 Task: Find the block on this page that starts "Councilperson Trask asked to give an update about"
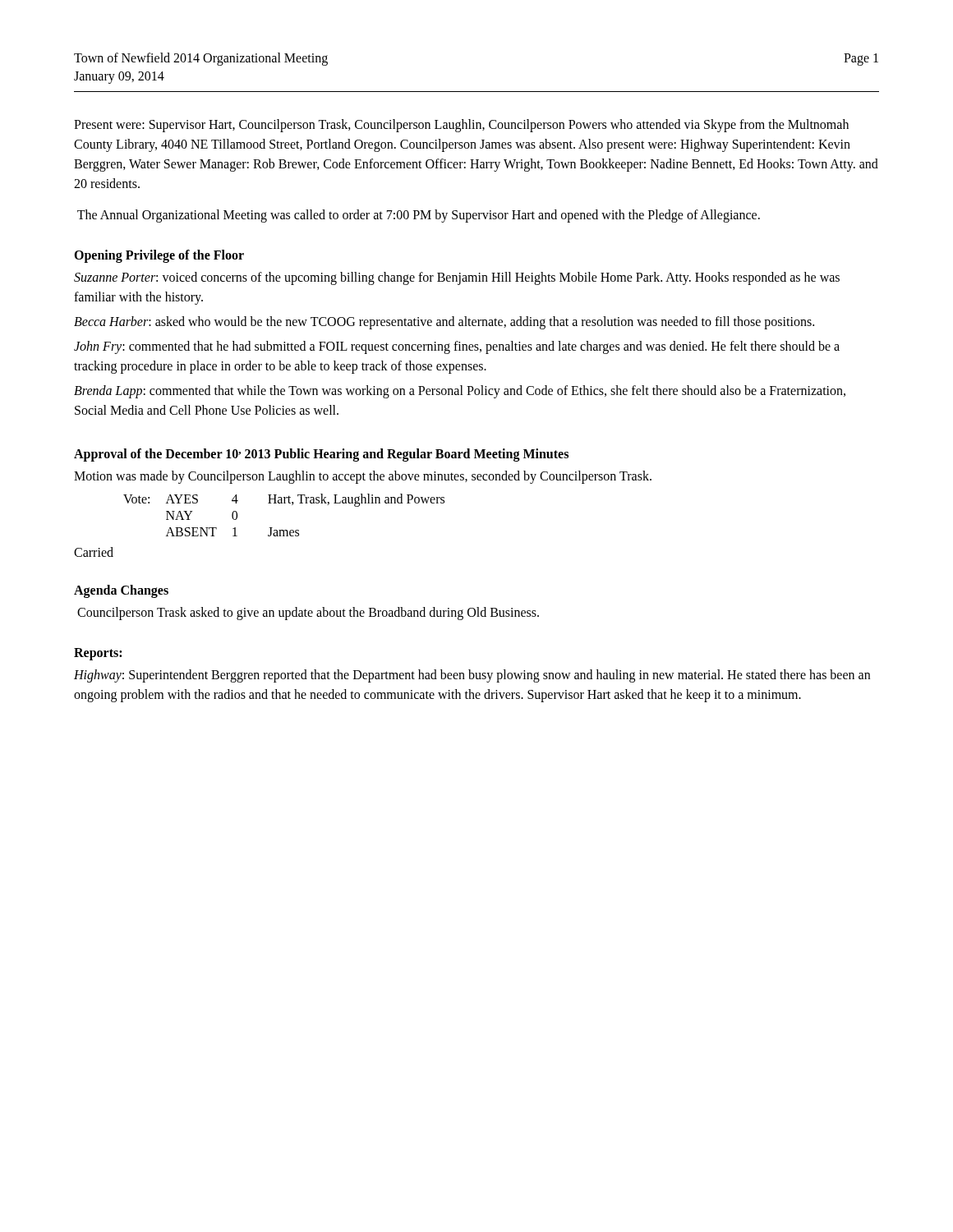tap(307, 612)
